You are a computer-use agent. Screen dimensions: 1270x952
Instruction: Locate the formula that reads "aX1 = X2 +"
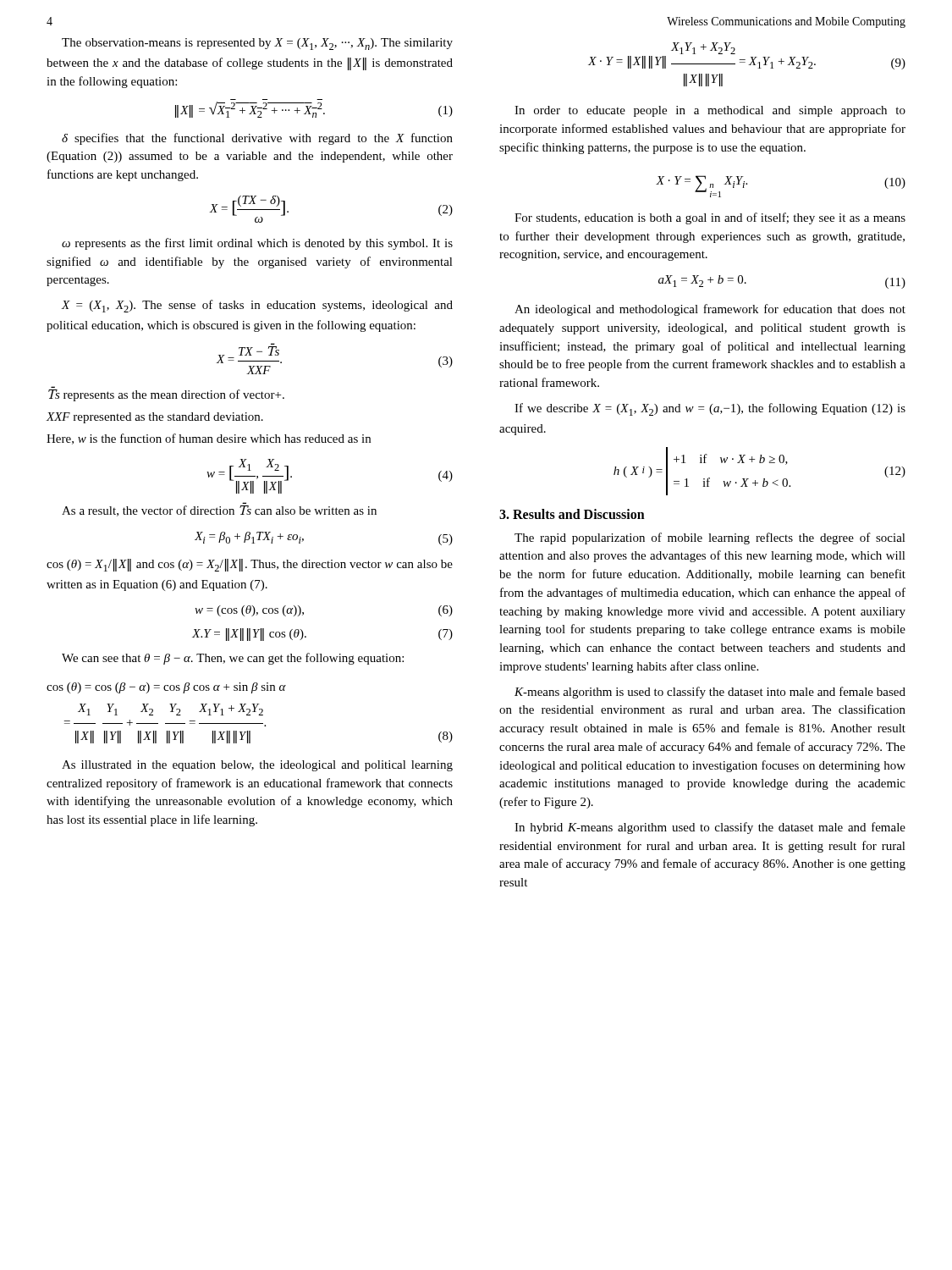pos(697,282)
